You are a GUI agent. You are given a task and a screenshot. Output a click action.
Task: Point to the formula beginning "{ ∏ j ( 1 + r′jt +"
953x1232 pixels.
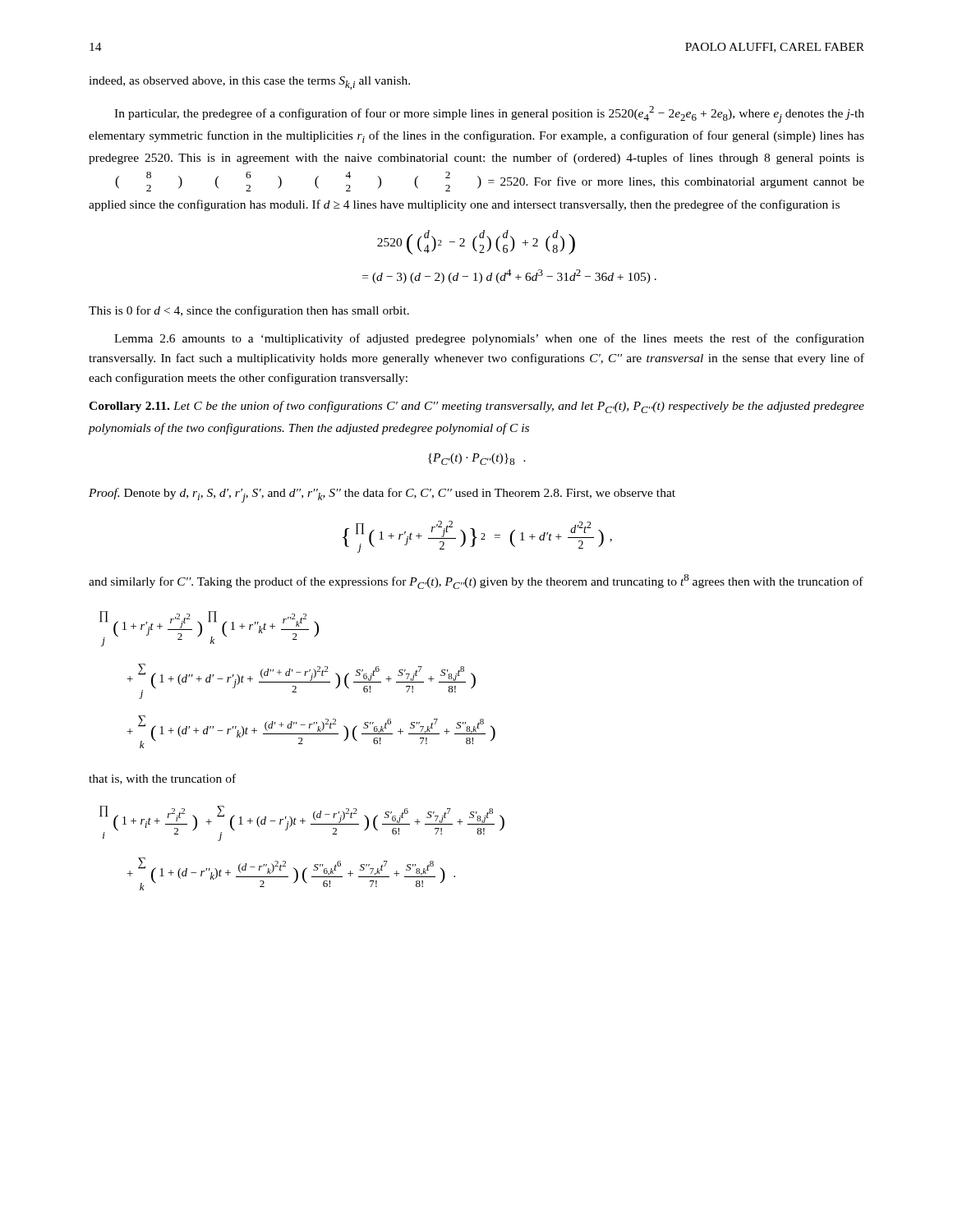pyautogui.click(x=476, y=536)
